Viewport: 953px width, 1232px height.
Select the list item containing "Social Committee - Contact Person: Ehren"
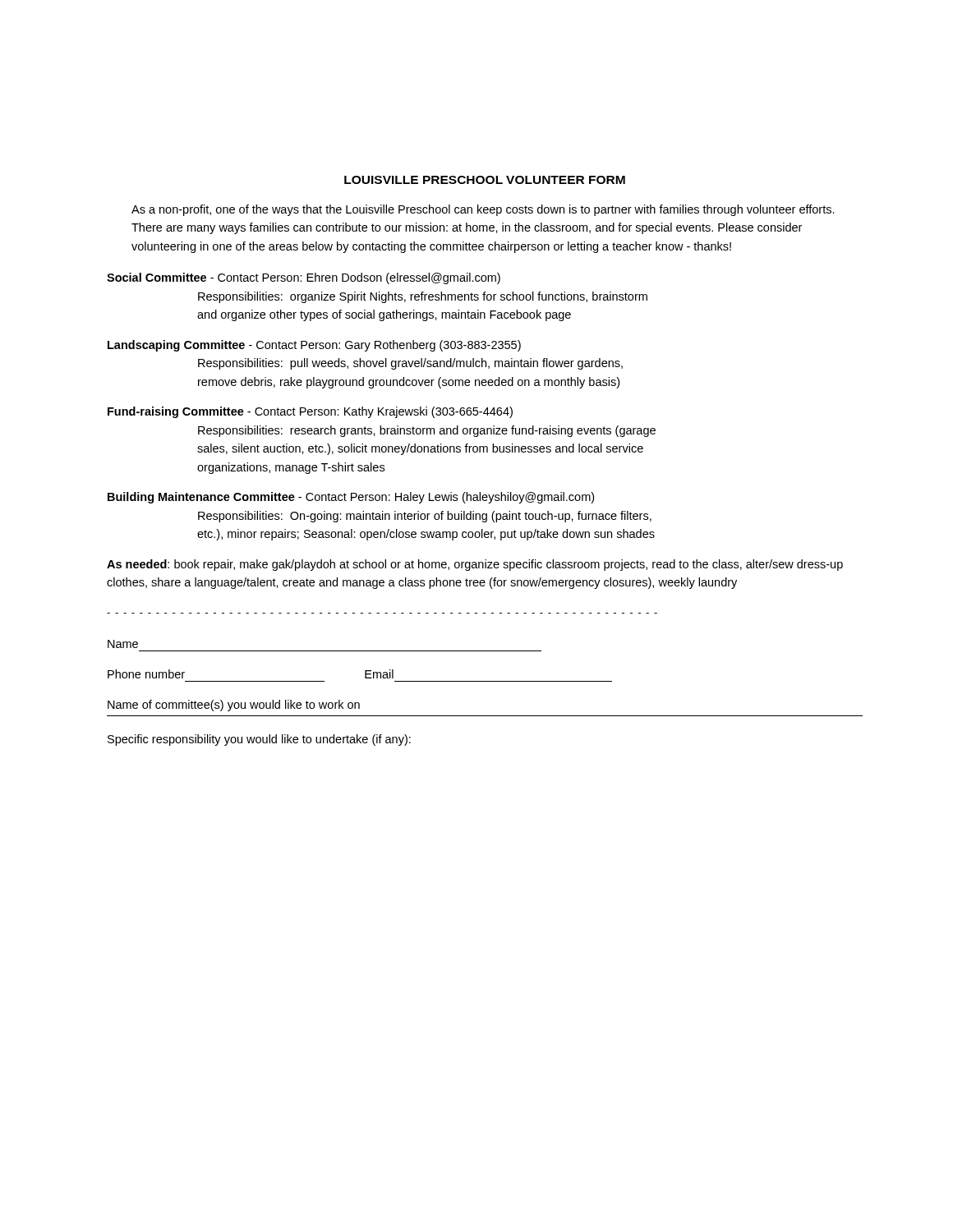[485, 298]
